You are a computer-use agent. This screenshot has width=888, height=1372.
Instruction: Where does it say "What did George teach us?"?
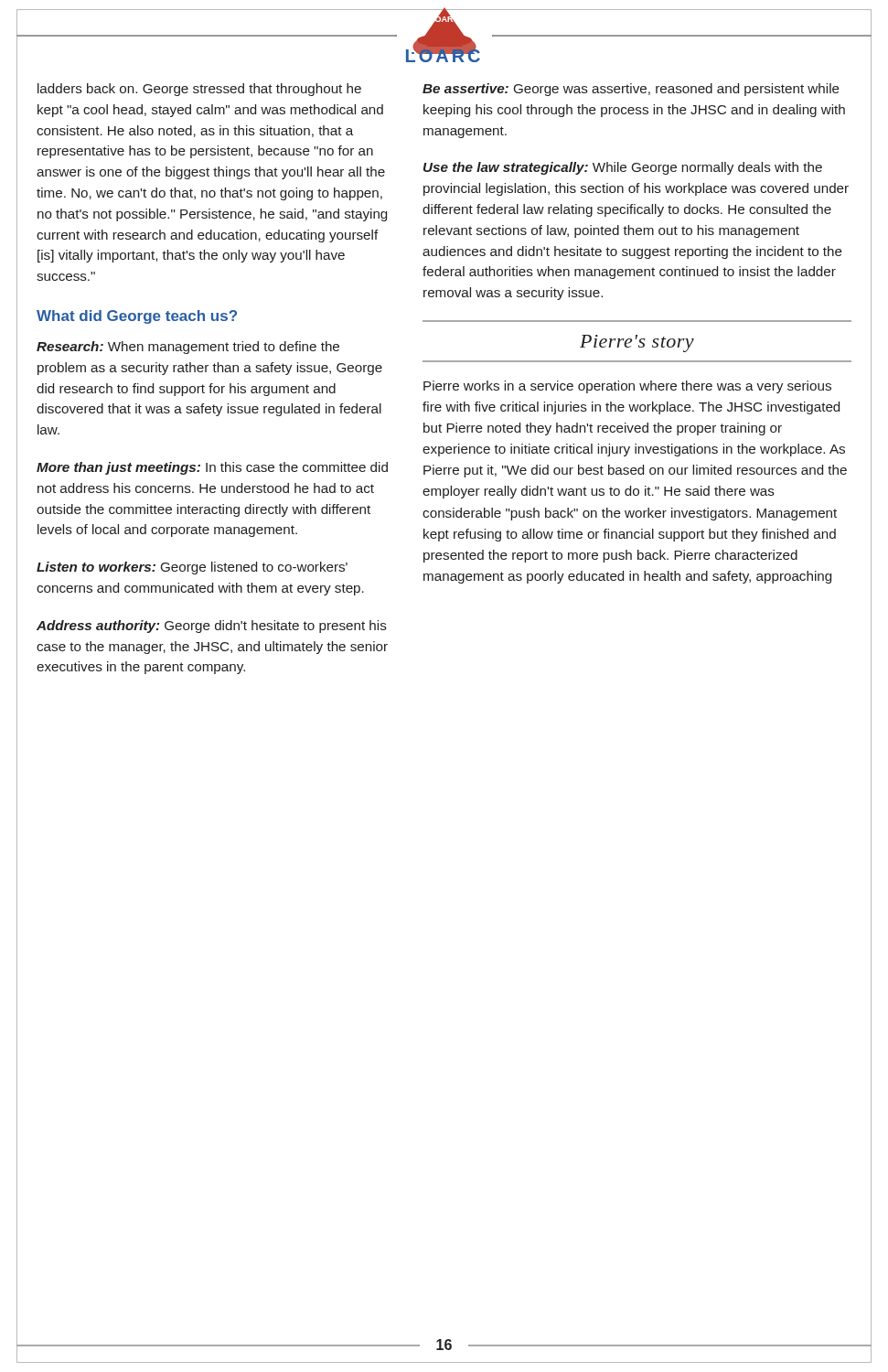coord(137,316)
